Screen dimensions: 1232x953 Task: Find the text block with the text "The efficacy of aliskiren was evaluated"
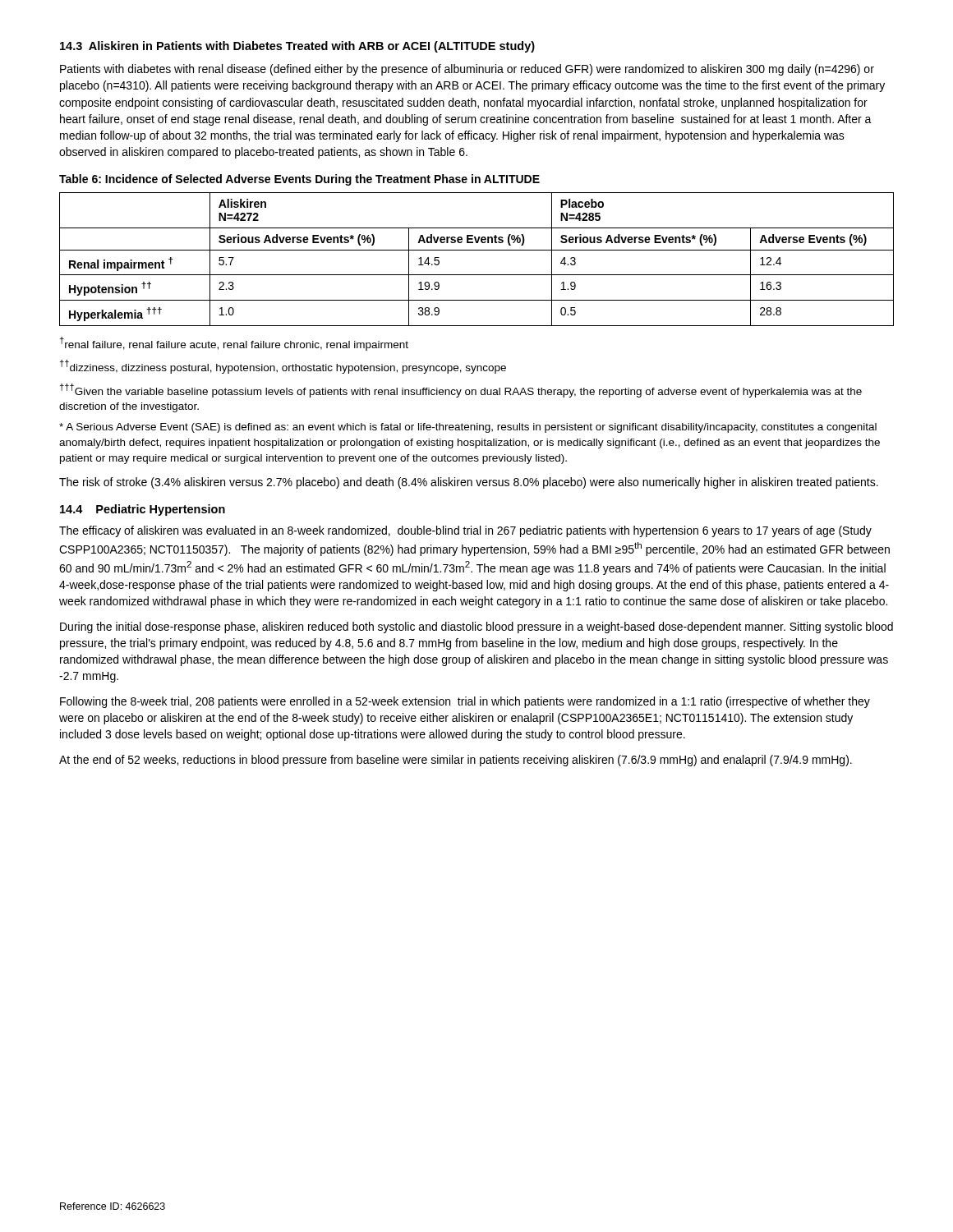click(475, 566)
